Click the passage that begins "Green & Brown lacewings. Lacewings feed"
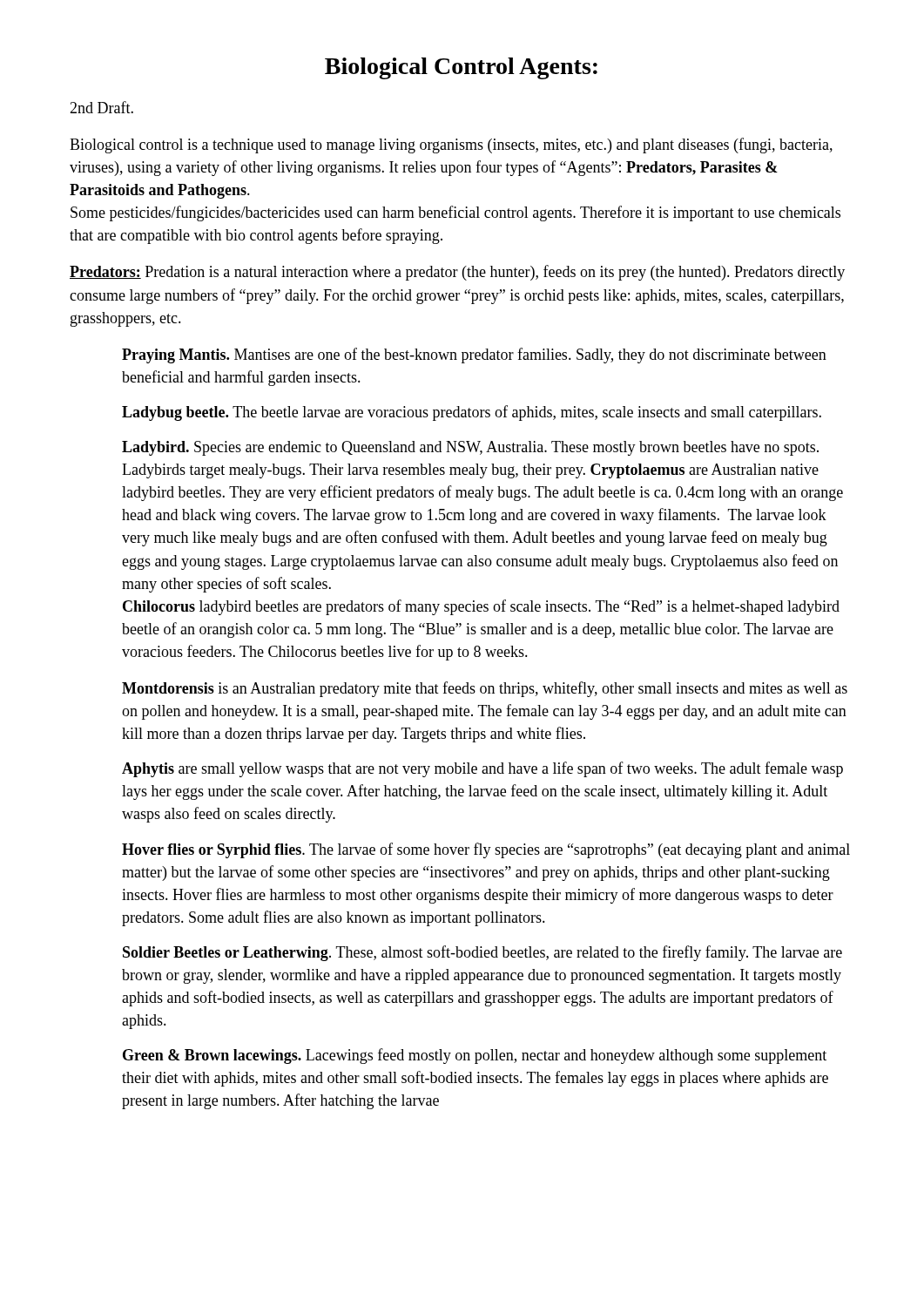 coord(475,1078)
